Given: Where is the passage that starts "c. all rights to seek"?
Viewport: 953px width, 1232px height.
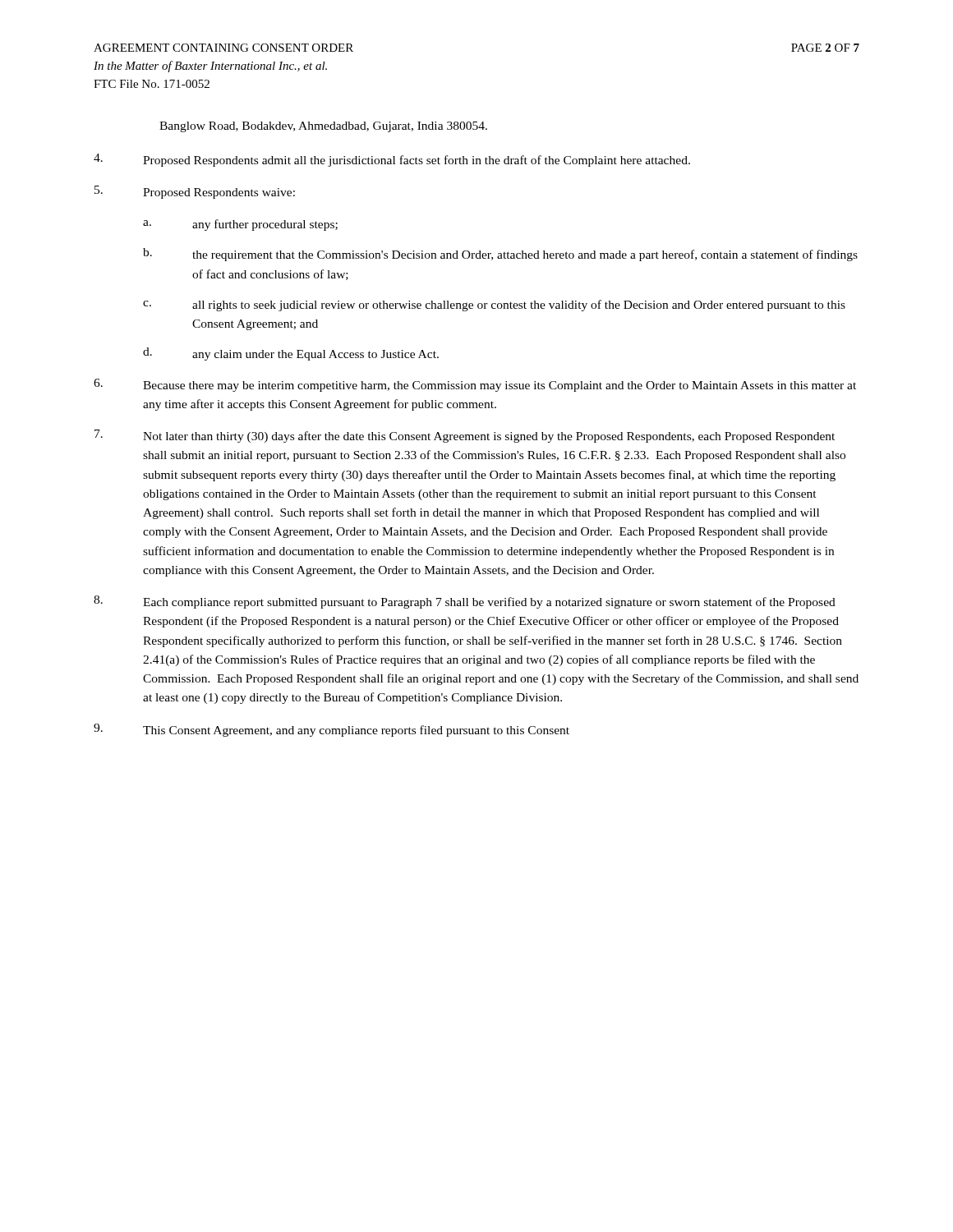Looking at the screenshot, I should [501, 314].
